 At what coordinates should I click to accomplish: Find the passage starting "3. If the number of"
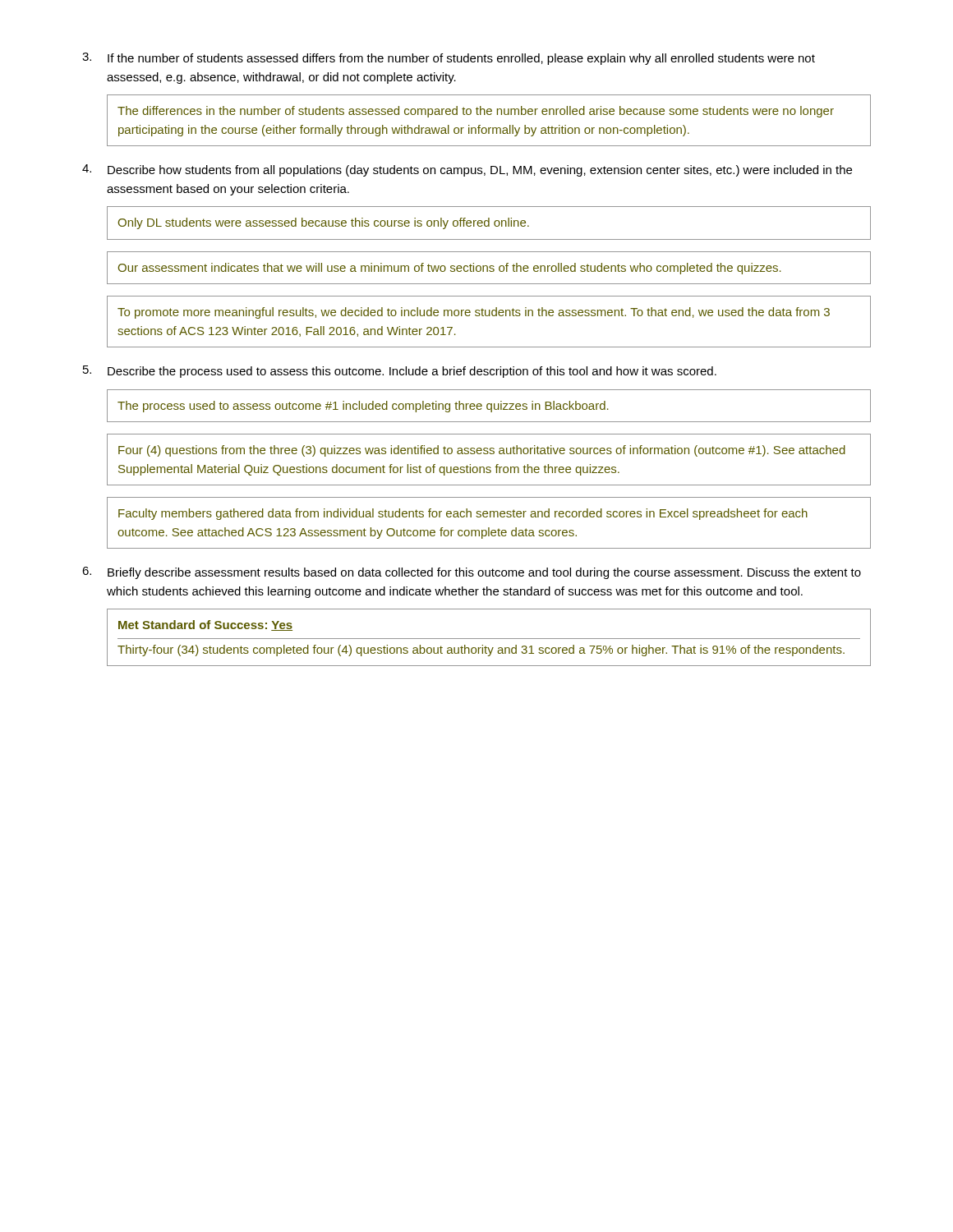(x=476, y=68)
